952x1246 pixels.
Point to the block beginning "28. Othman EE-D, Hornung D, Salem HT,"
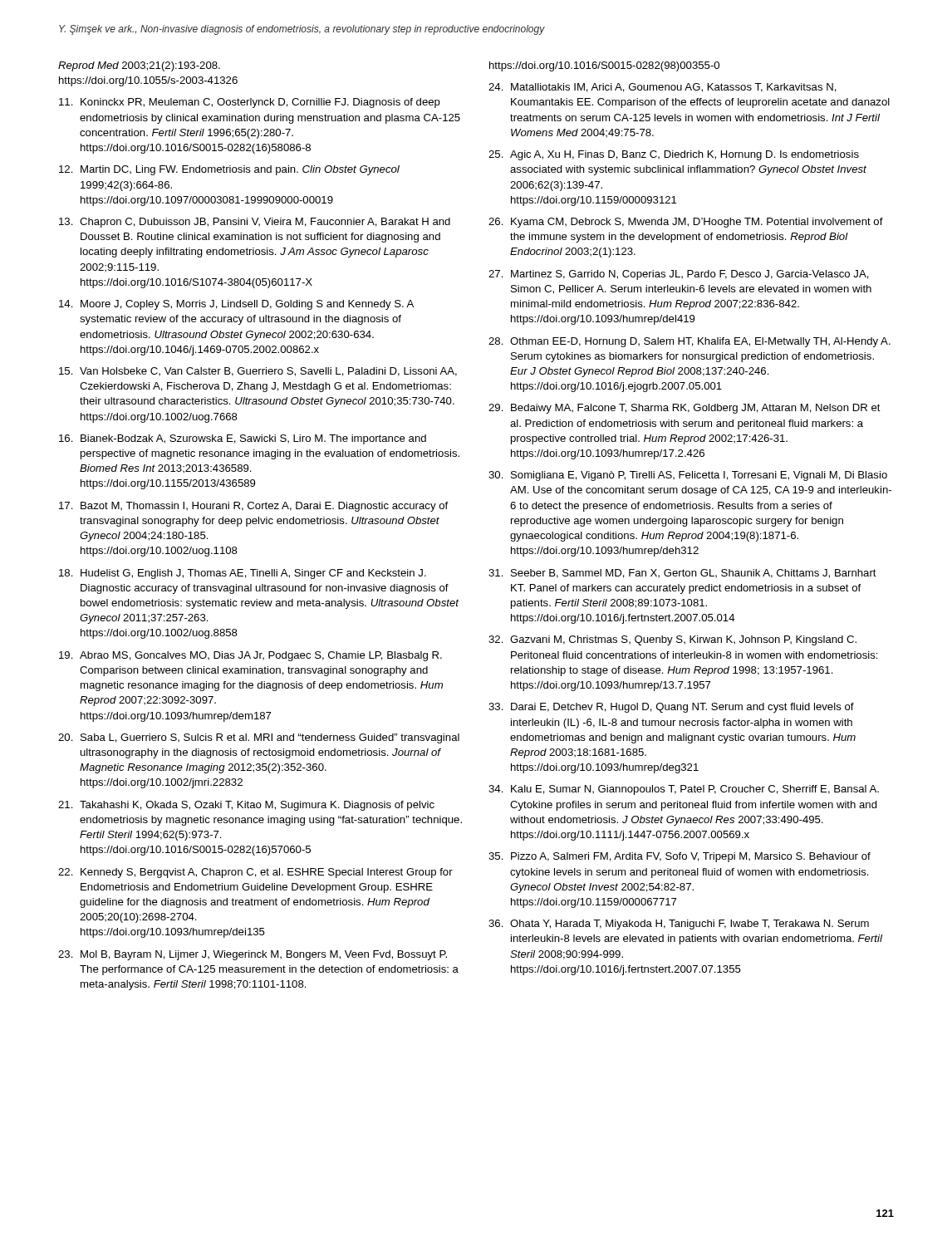pos(691,364)
